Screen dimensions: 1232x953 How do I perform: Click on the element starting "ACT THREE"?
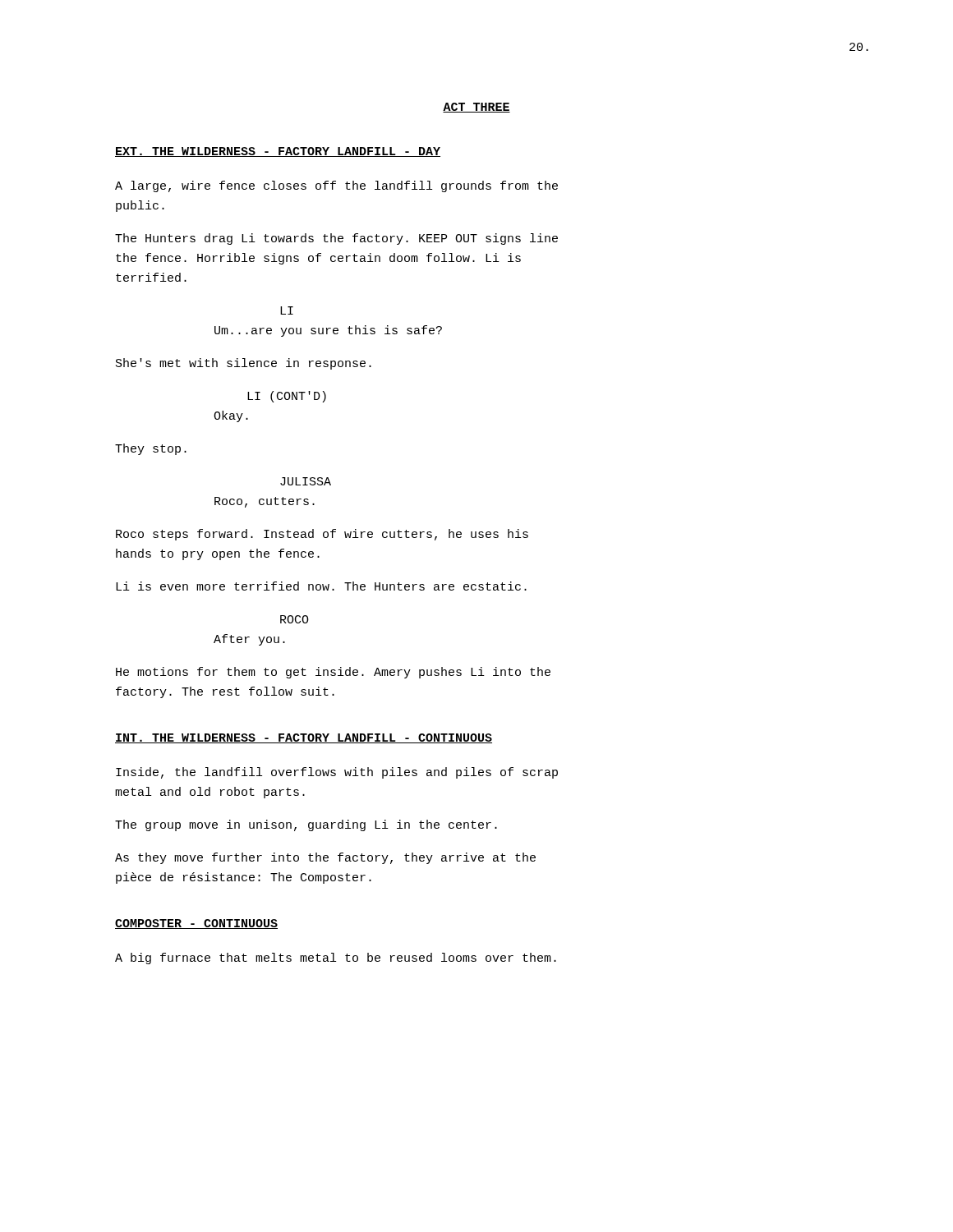(476, 108)
